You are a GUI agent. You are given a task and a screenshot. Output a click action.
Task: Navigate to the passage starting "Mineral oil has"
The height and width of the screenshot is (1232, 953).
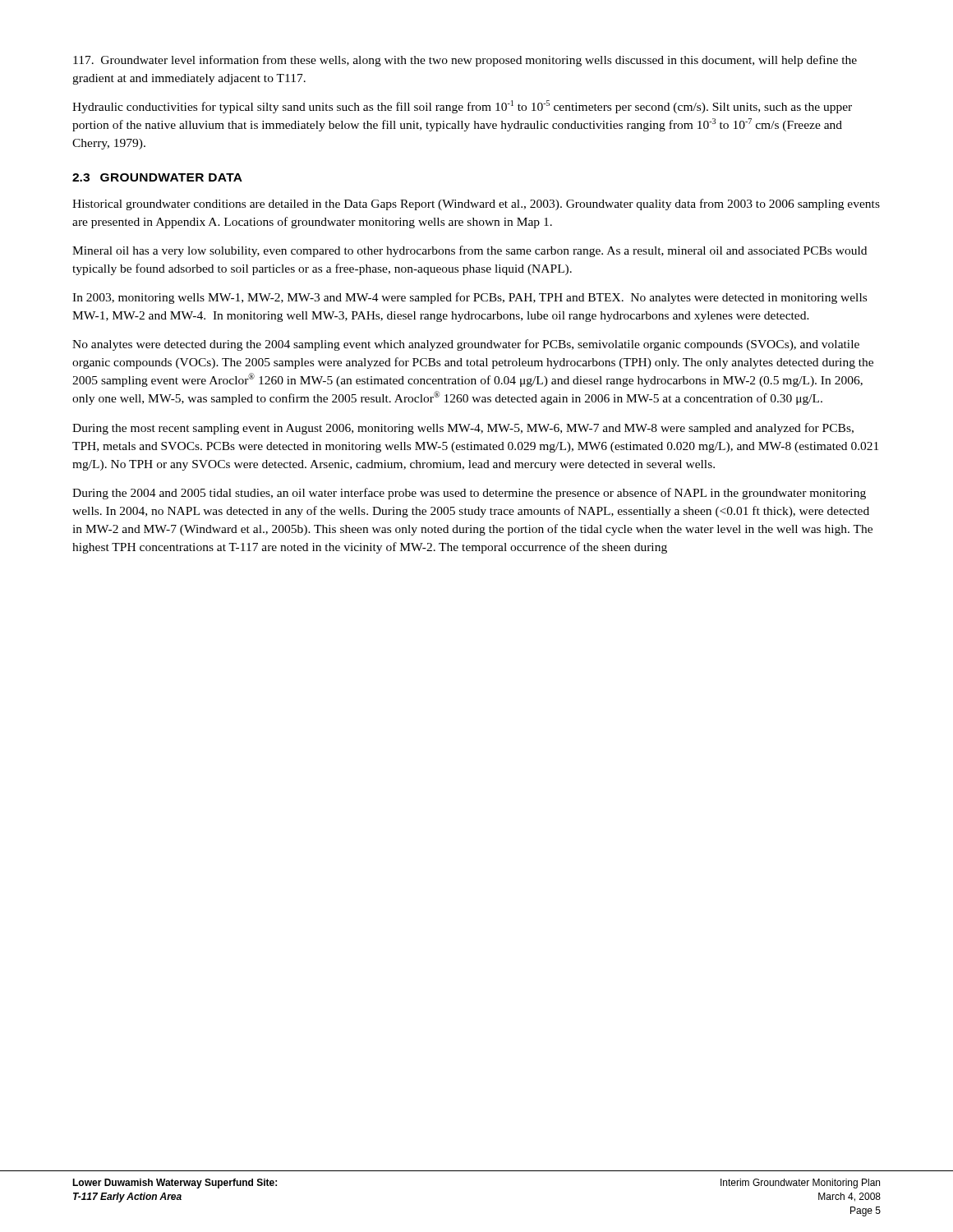(x=470, y=259)
